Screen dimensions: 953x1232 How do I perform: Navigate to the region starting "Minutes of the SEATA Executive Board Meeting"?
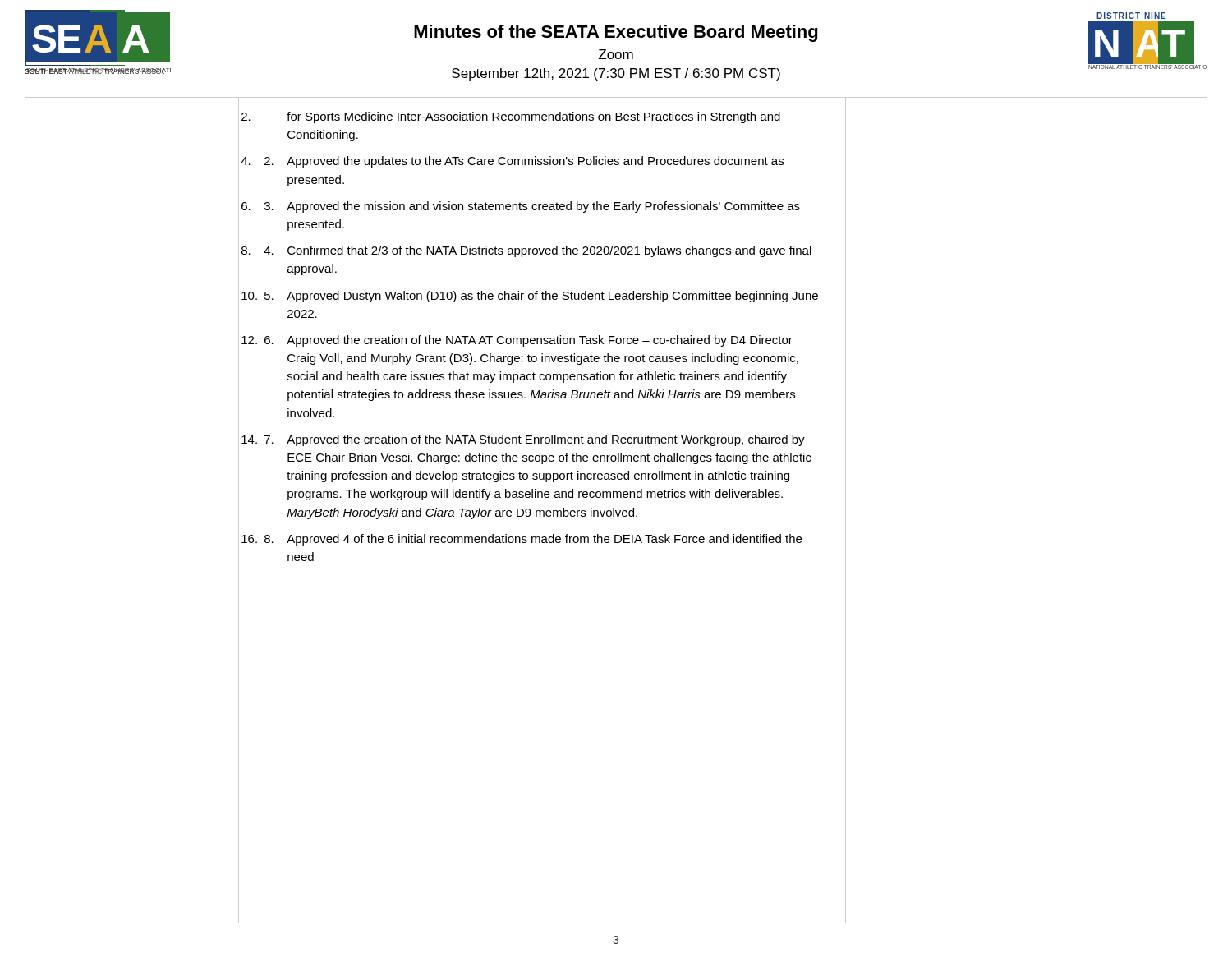616,32
